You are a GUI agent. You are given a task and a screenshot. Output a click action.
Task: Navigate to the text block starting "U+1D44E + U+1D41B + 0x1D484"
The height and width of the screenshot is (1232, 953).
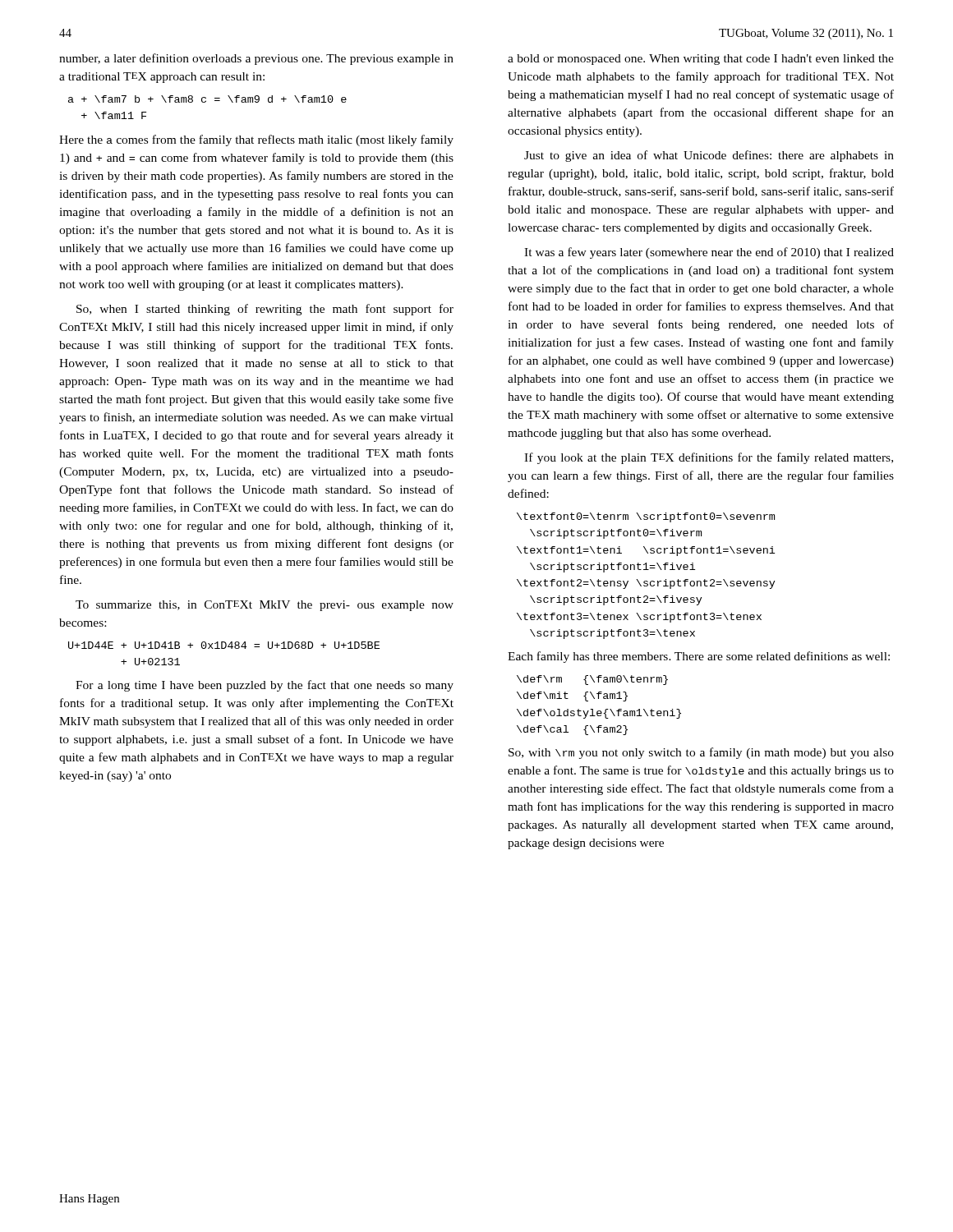pyautogui.click(x=260, y=655)
